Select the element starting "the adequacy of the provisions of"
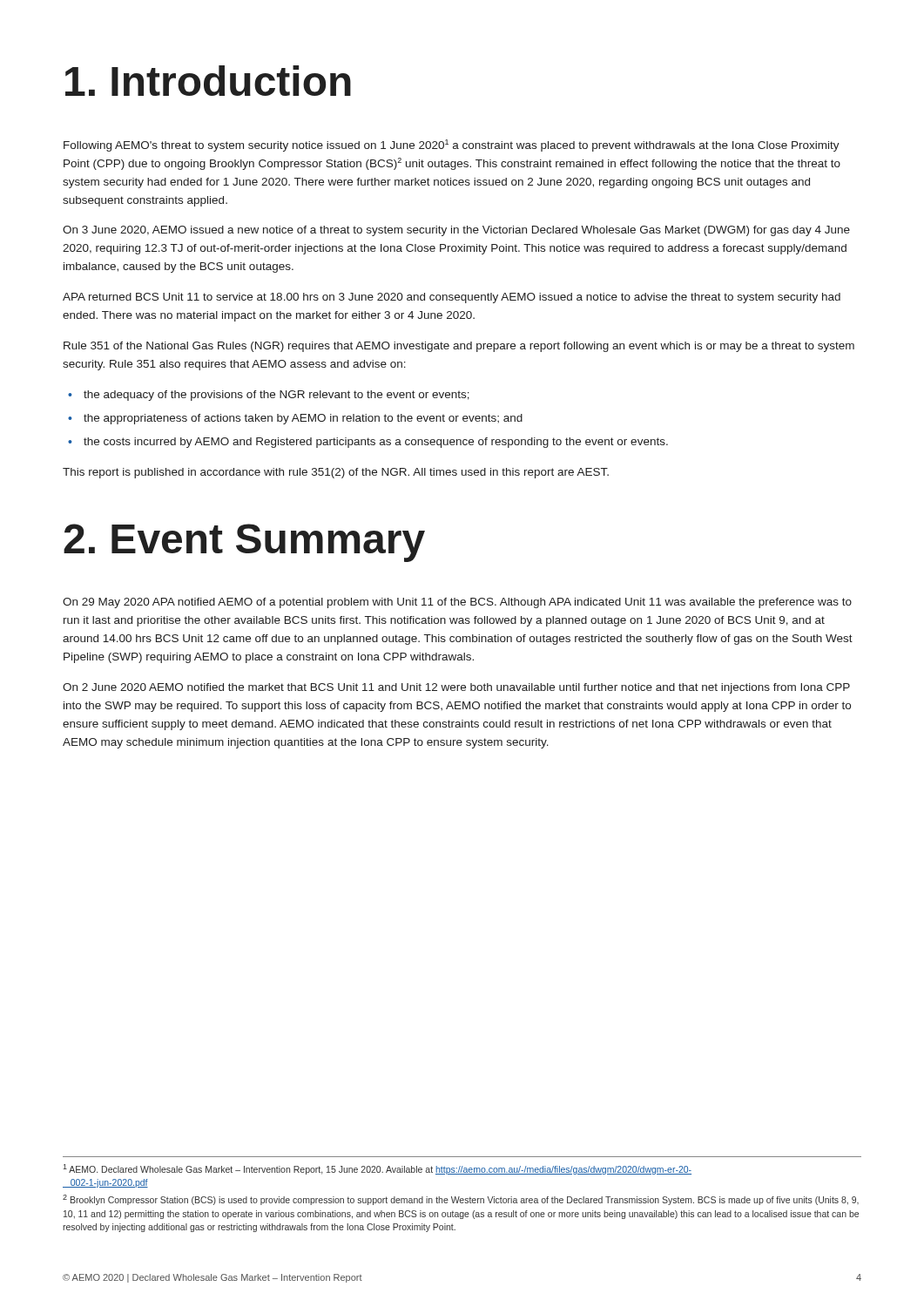The width and height of the screenshot is (924, 1307). tap(277, 394)
